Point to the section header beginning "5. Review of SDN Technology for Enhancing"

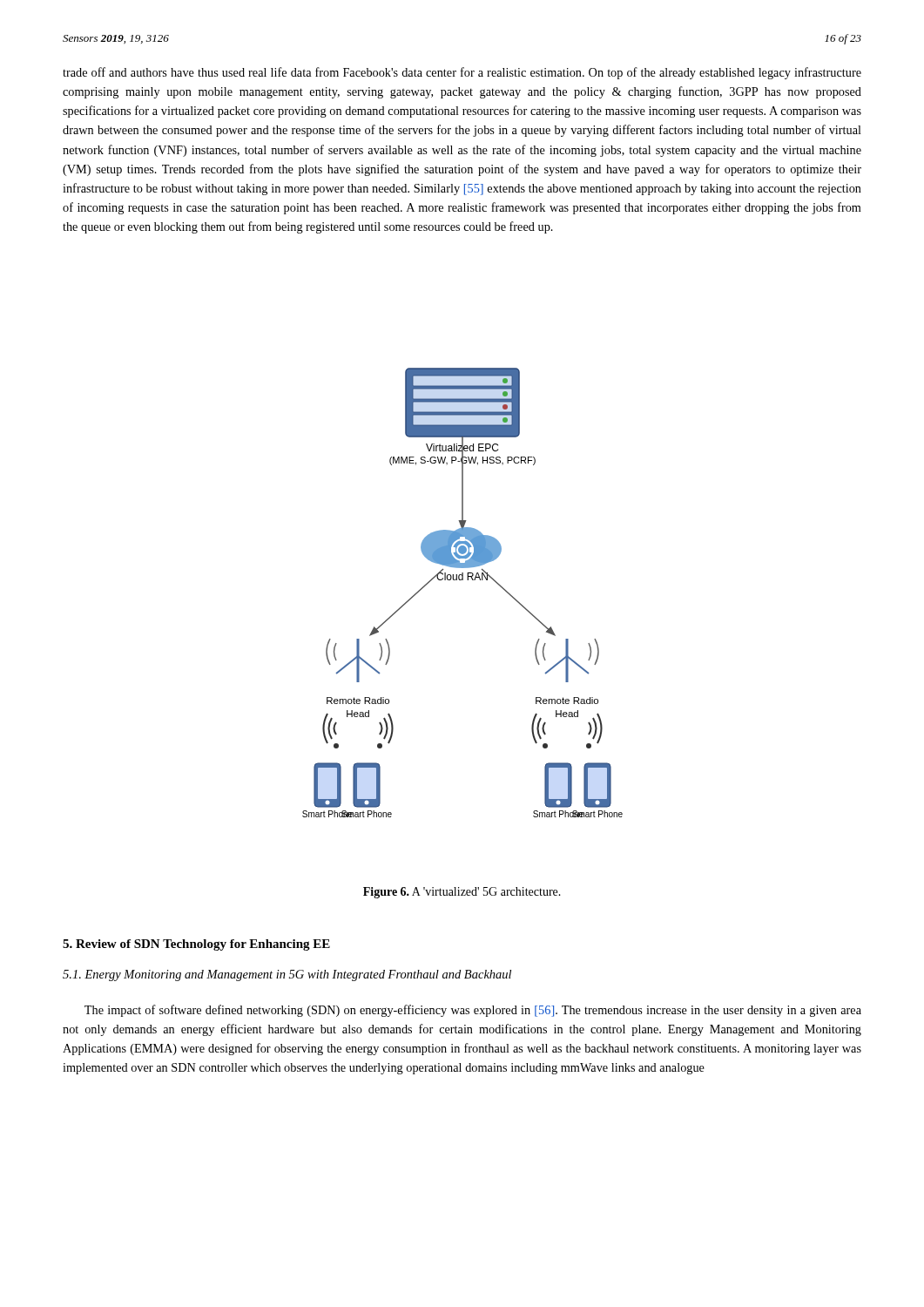click(197, 944)
